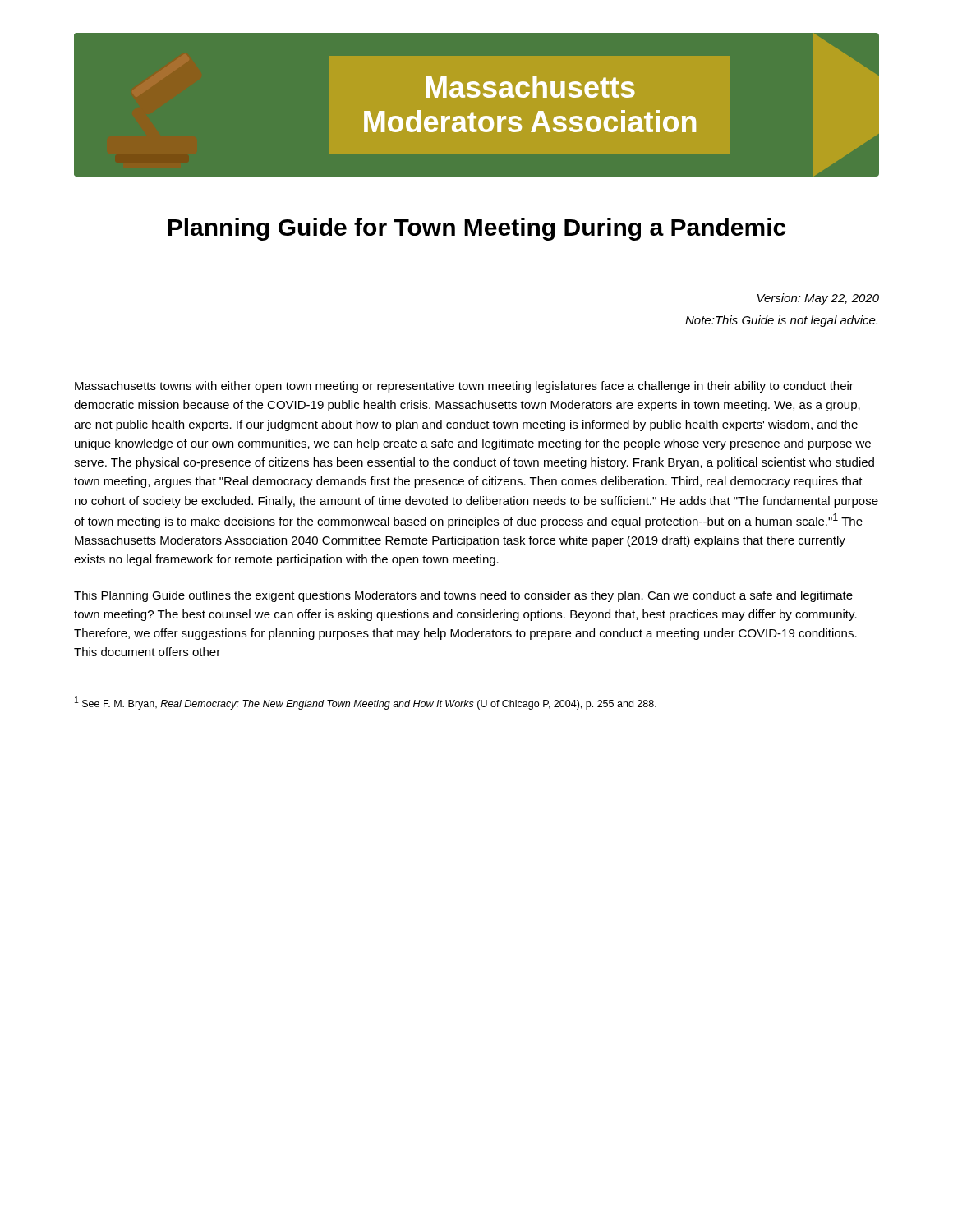953x1232 pixels.
Task: Find a footnote
Action: click(x=365, y=702)
